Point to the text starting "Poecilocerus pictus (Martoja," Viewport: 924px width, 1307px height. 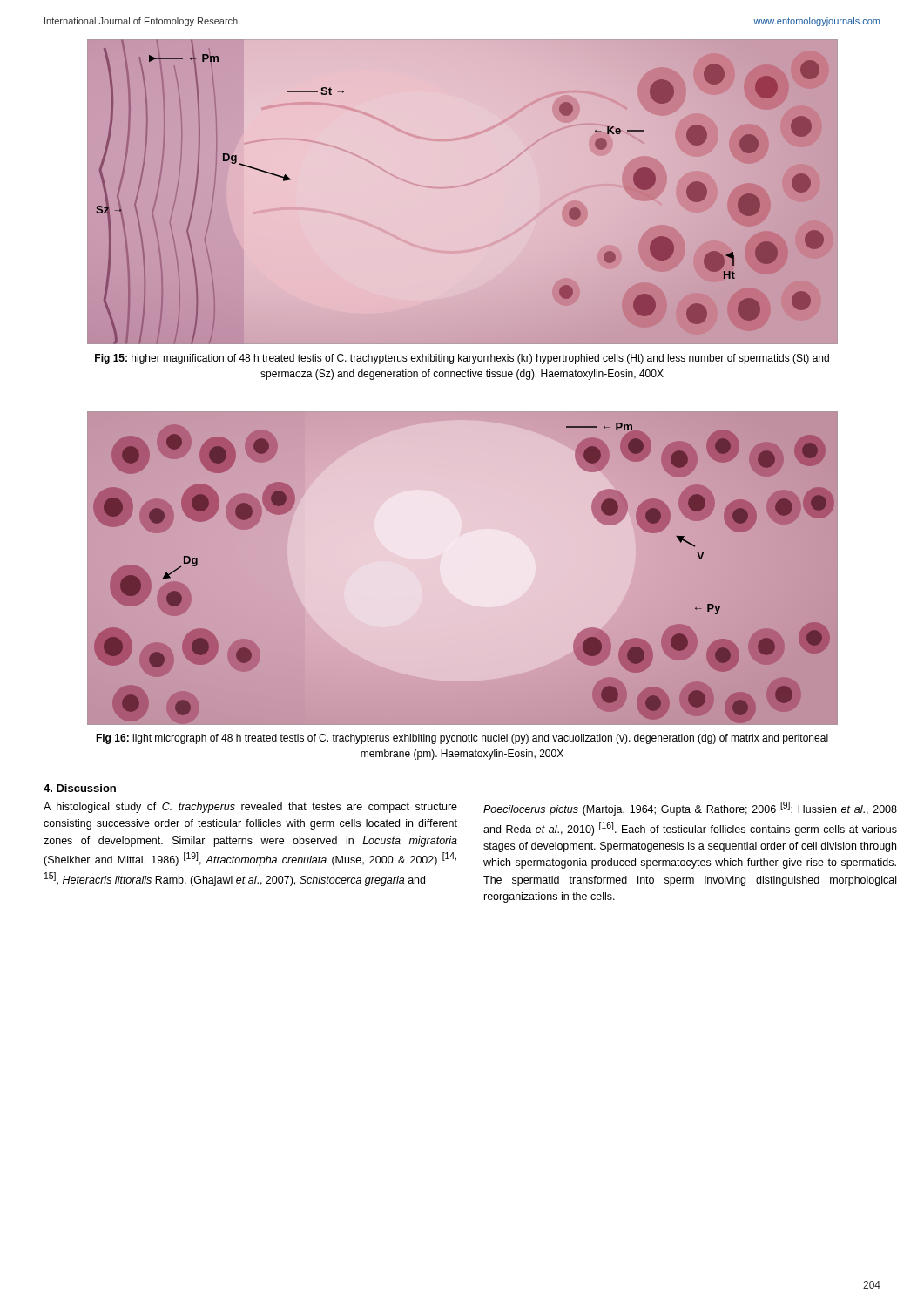690,852
